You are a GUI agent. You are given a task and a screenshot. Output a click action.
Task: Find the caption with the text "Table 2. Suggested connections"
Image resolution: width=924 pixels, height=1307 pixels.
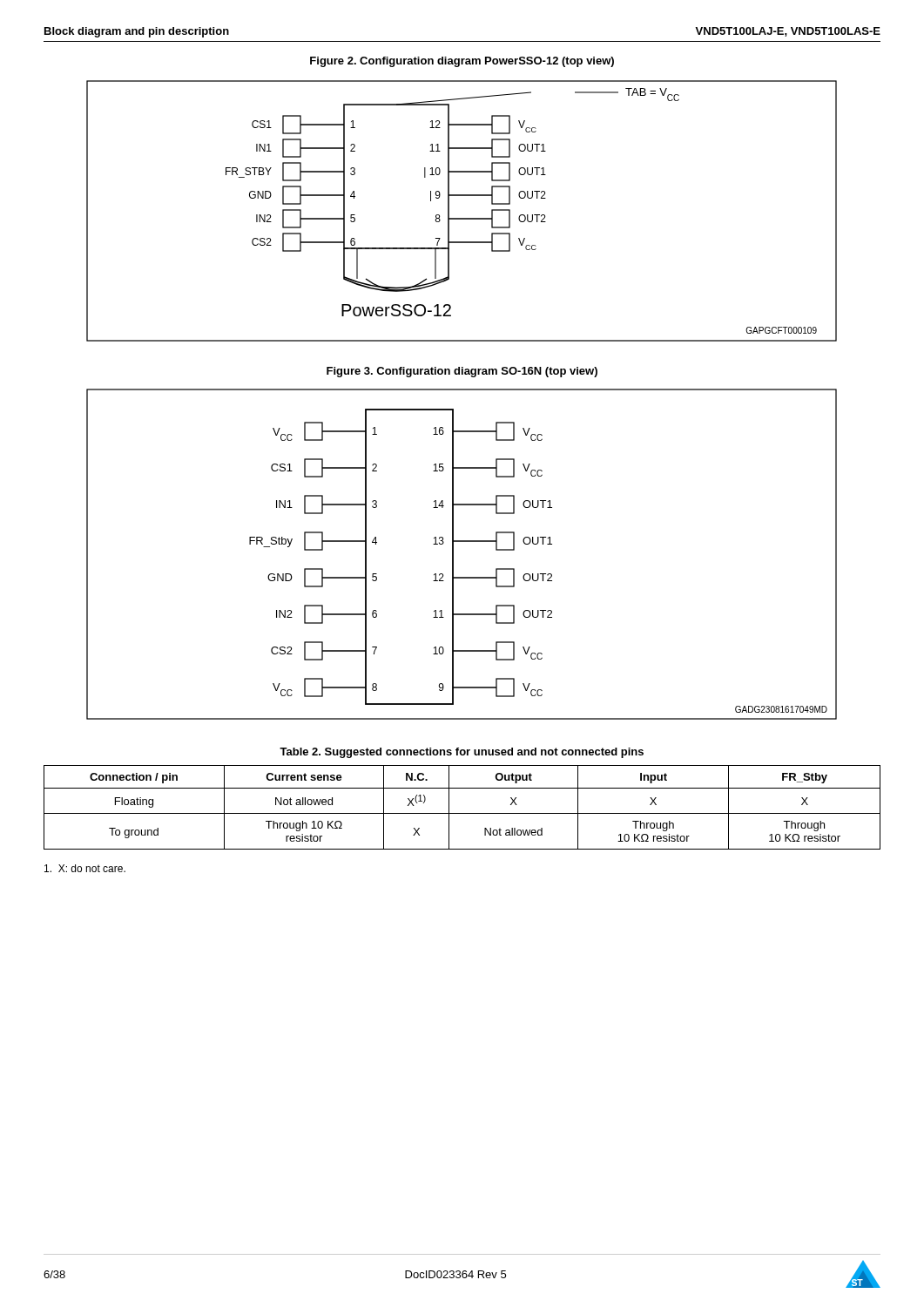(x=462, y=752)
